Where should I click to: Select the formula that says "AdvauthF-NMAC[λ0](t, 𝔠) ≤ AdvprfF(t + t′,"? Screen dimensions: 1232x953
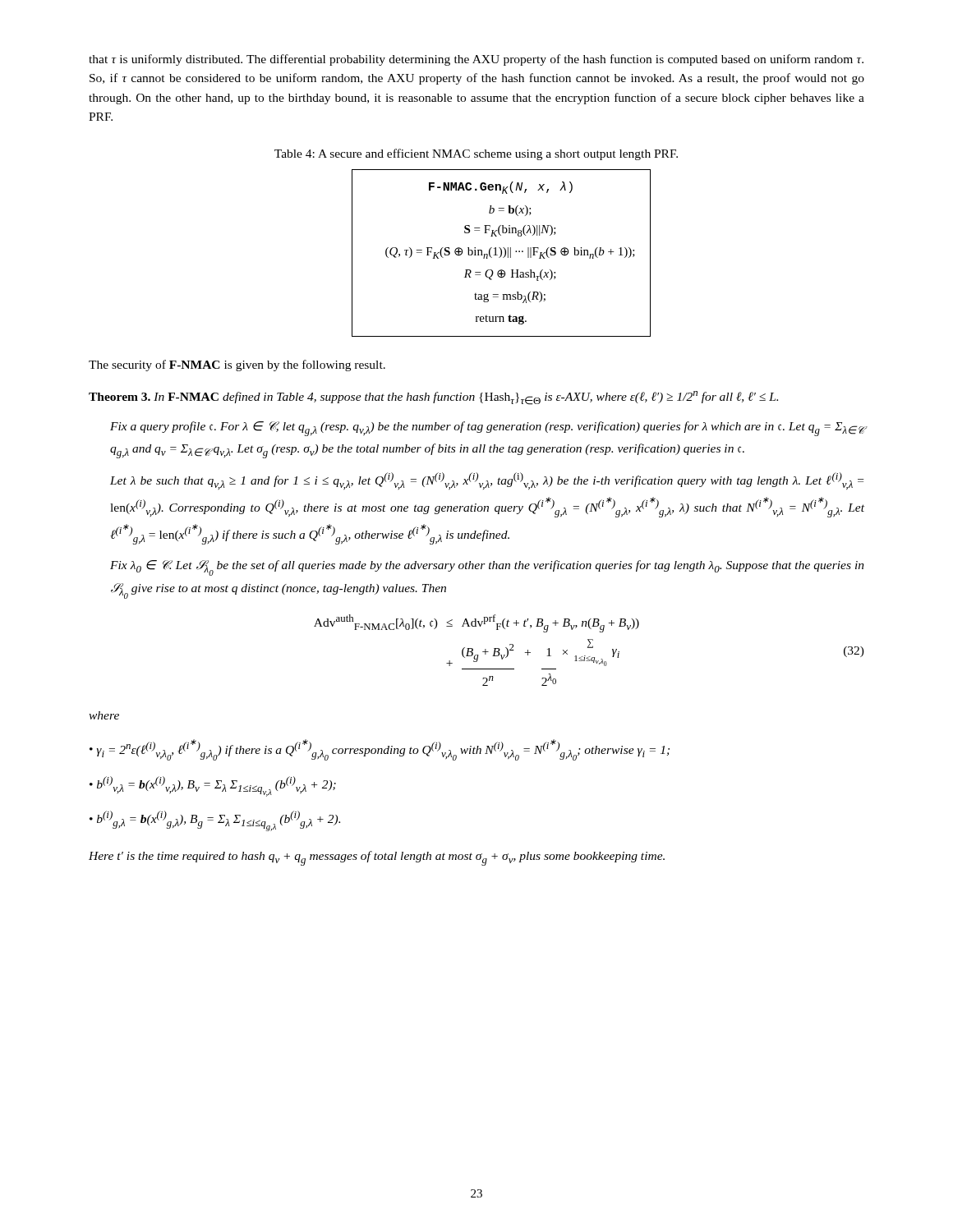pyautogui.click(x=476, y=651)
